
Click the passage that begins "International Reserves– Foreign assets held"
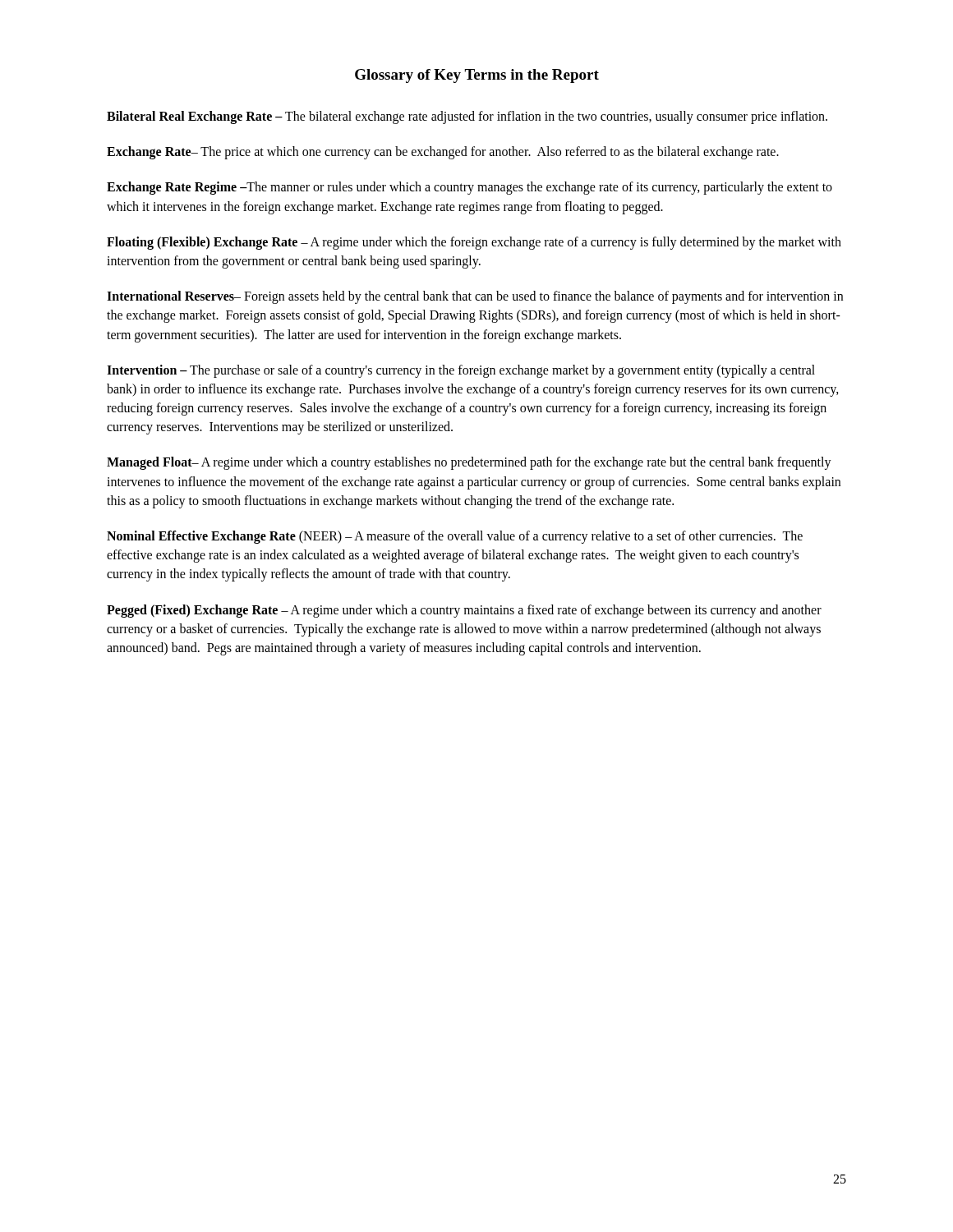click(x=475, y=315)
